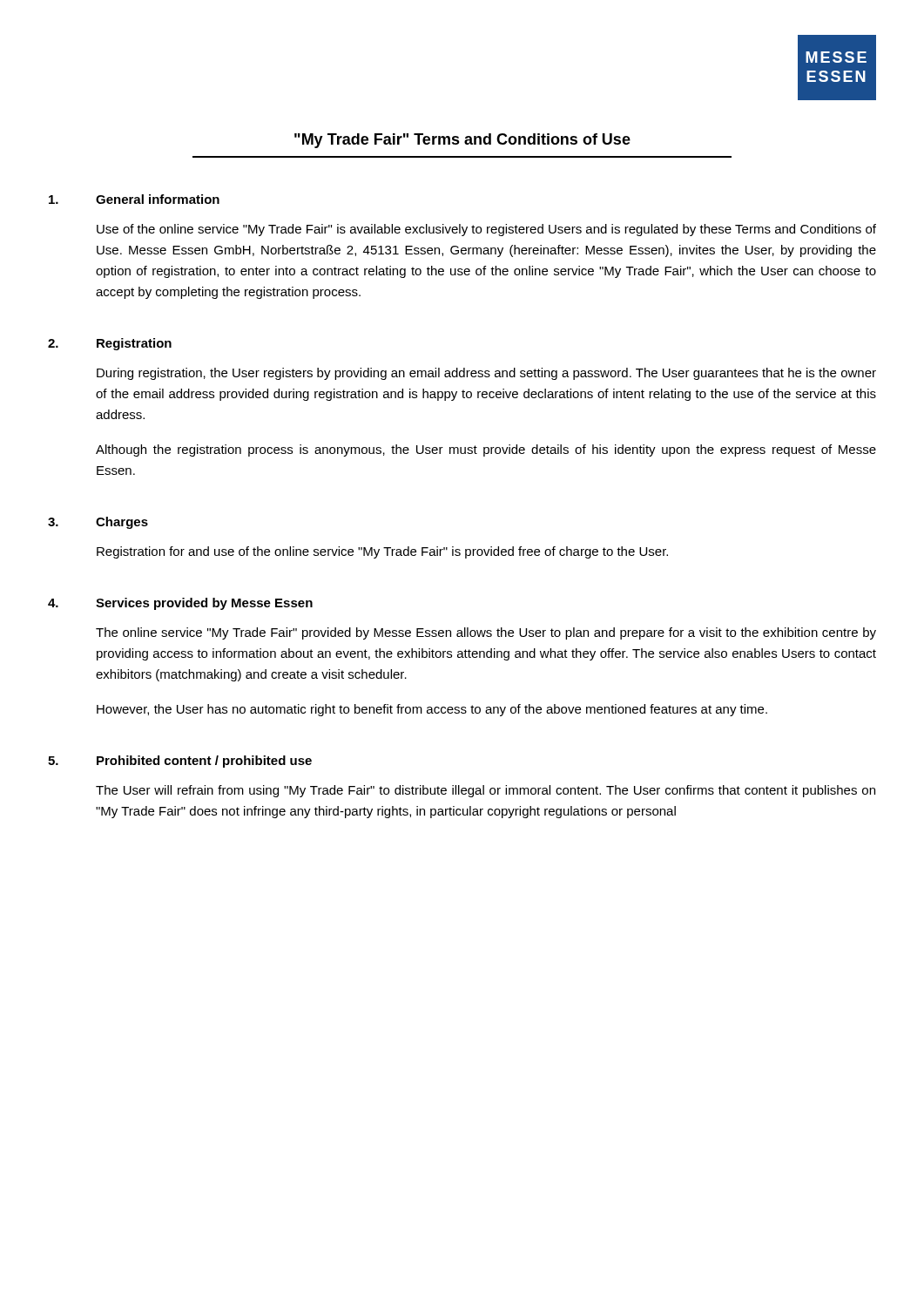Where does it say "5. Prohibited content / prohibited use"?

[x=180, y=760]
